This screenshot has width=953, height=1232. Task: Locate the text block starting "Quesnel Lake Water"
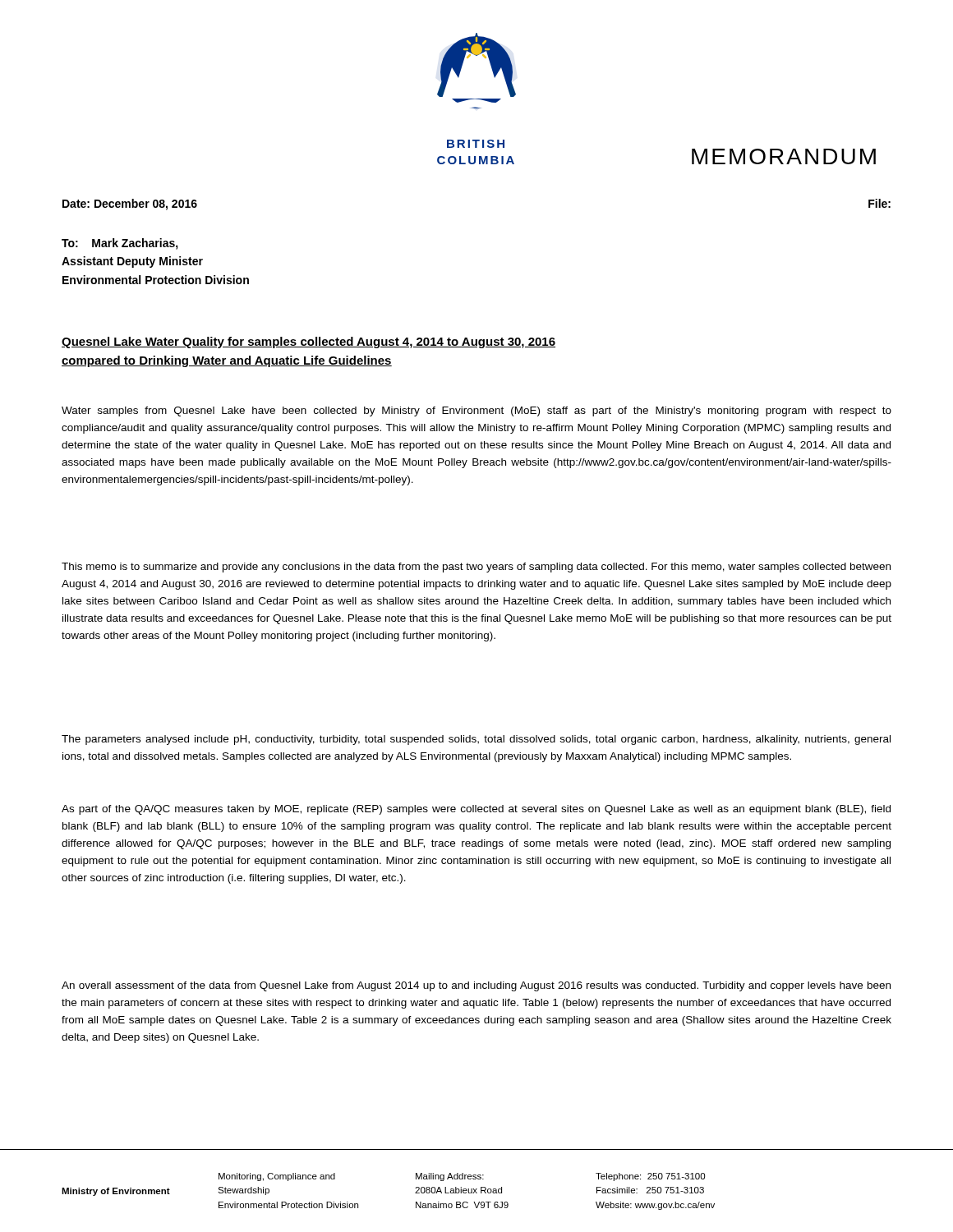pos(309,351)
